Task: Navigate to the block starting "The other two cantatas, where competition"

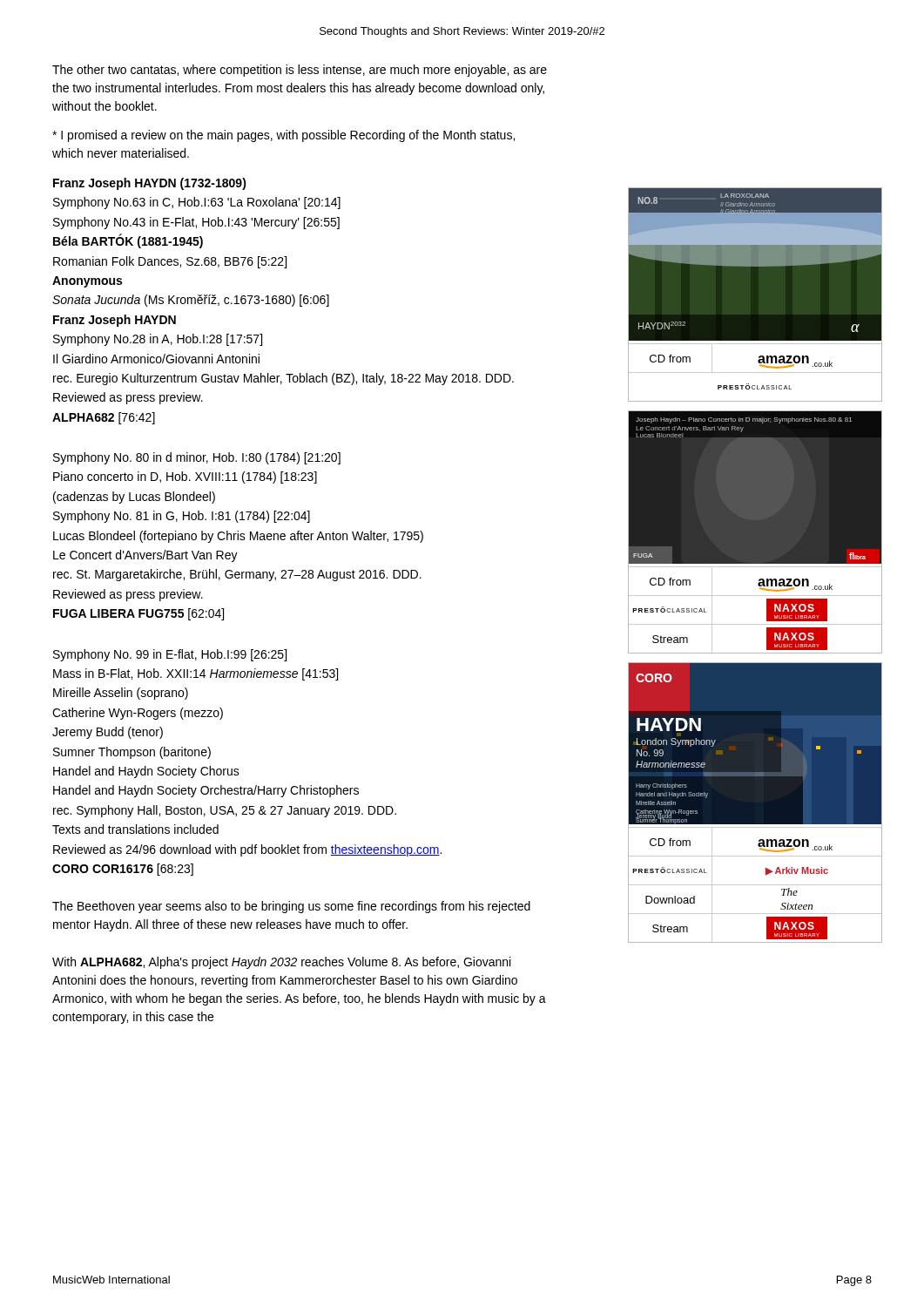Action: (300, 88)
